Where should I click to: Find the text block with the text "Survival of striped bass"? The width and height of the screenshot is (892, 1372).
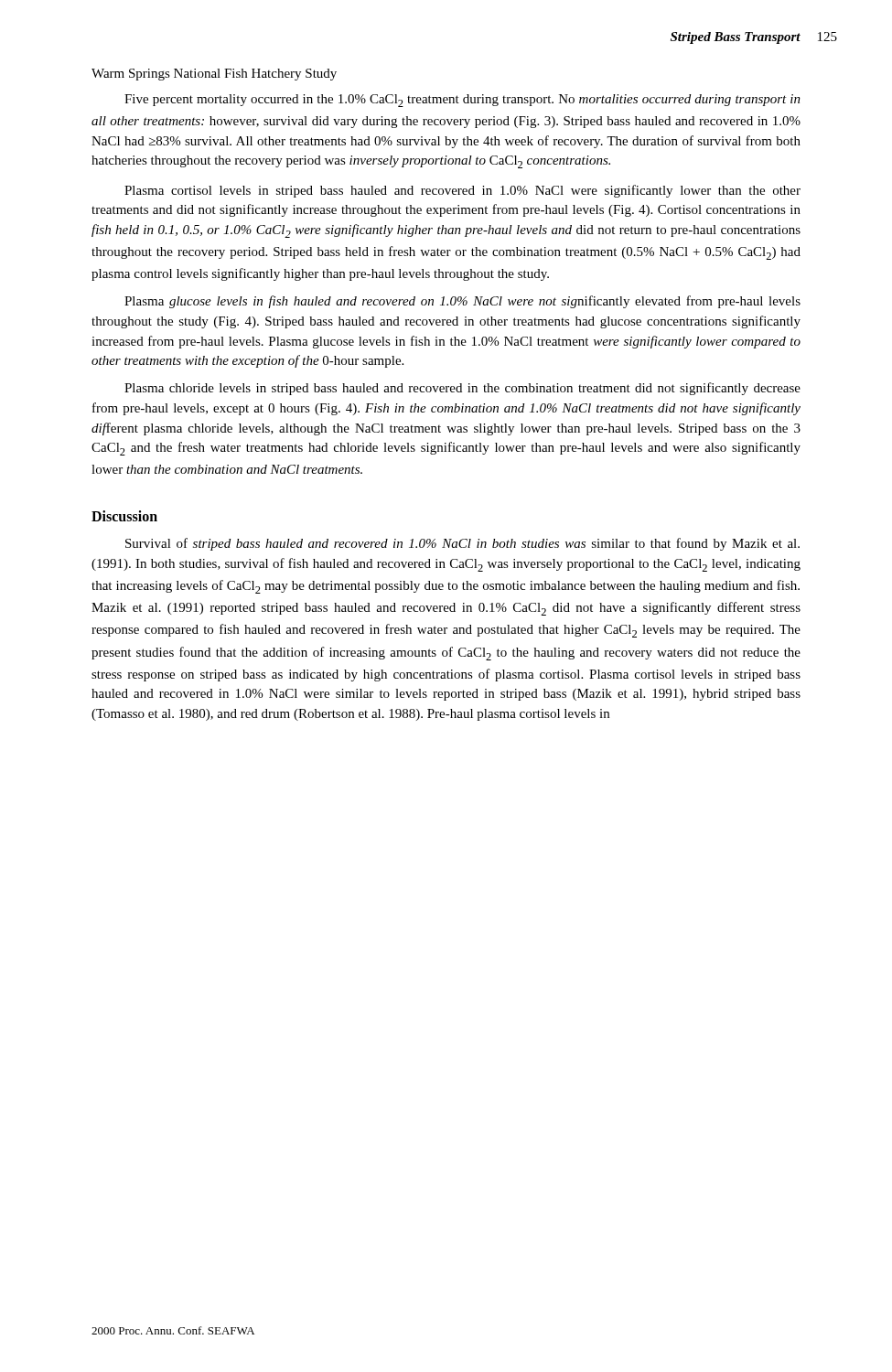tap(446, 629)
